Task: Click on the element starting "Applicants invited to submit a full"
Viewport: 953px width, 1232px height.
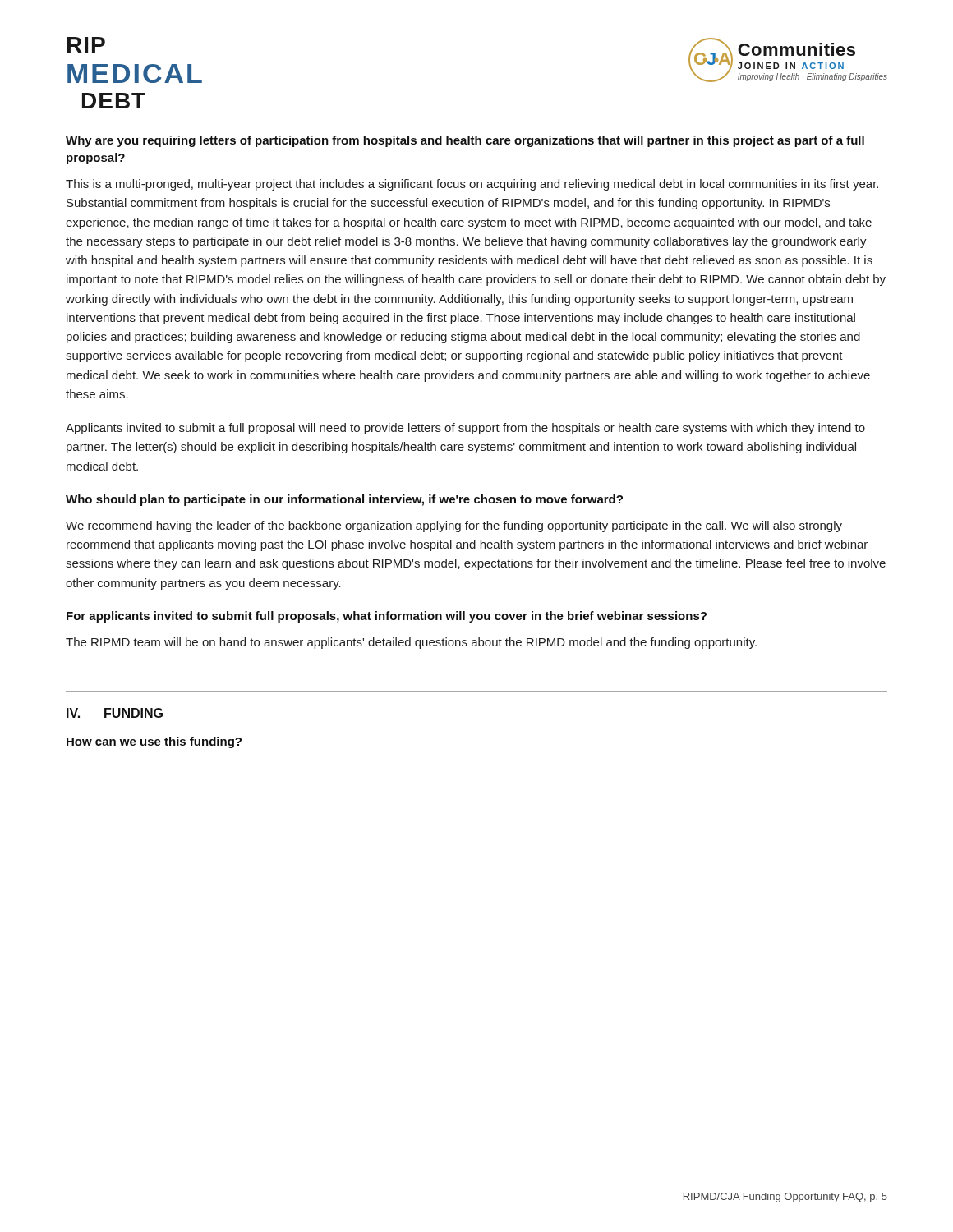Action: click(465, 447)
